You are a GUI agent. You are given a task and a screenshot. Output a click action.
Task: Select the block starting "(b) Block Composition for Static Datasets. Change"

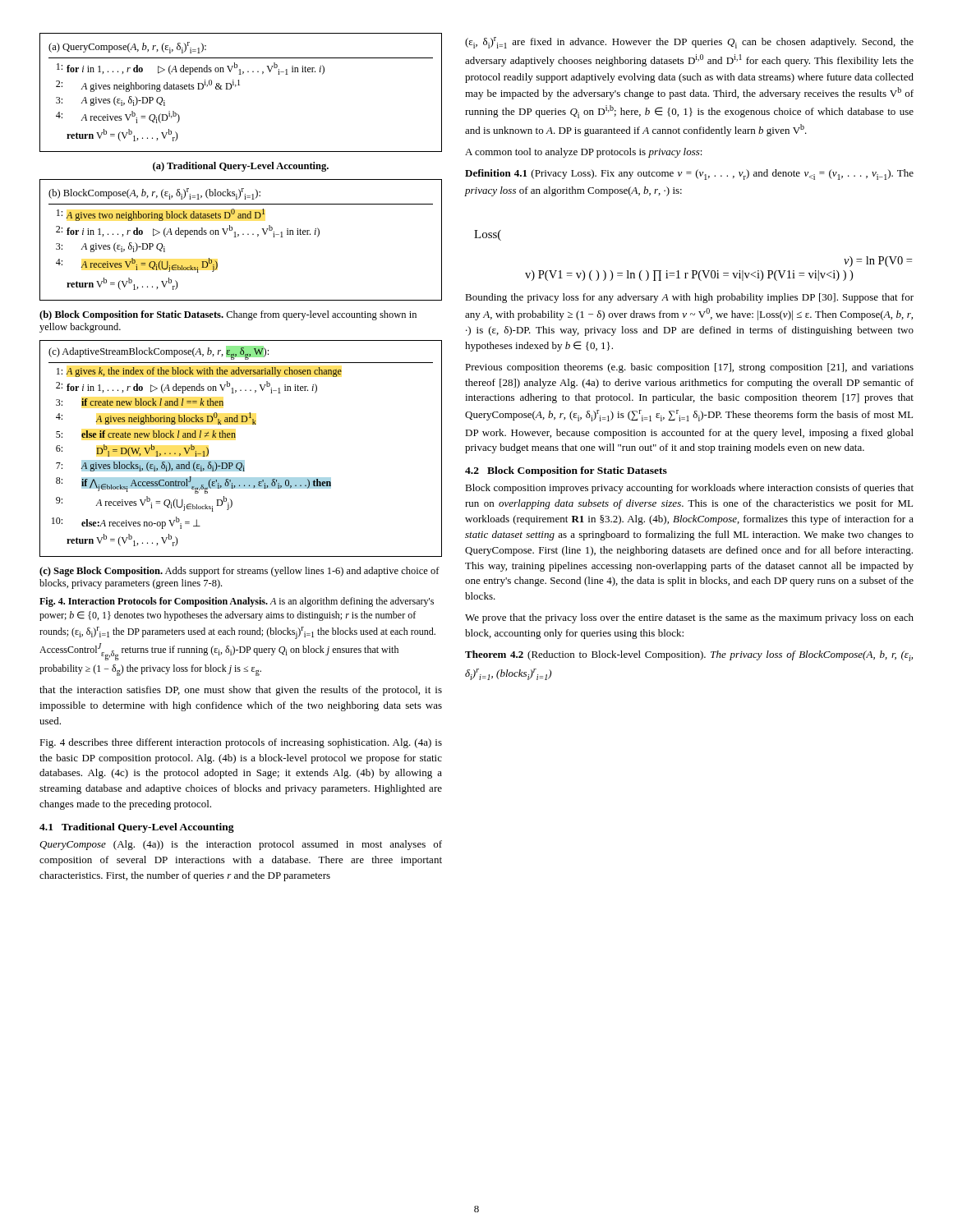[x=228, y=321]
